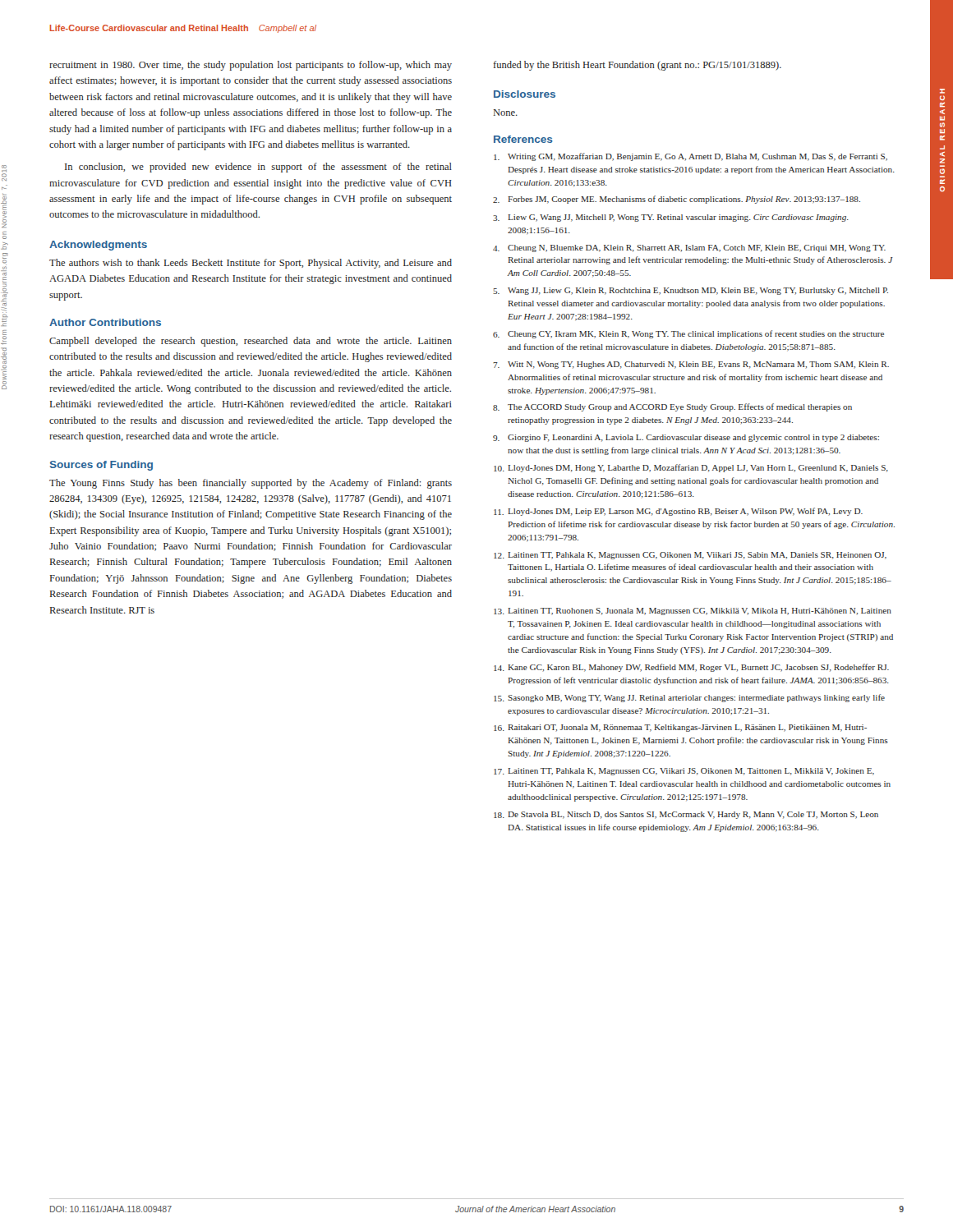
Task: Locate the passage starting "12. Laitinen TT, Pahkala K, Magnussen CG,"
Action: pos(694,574)
